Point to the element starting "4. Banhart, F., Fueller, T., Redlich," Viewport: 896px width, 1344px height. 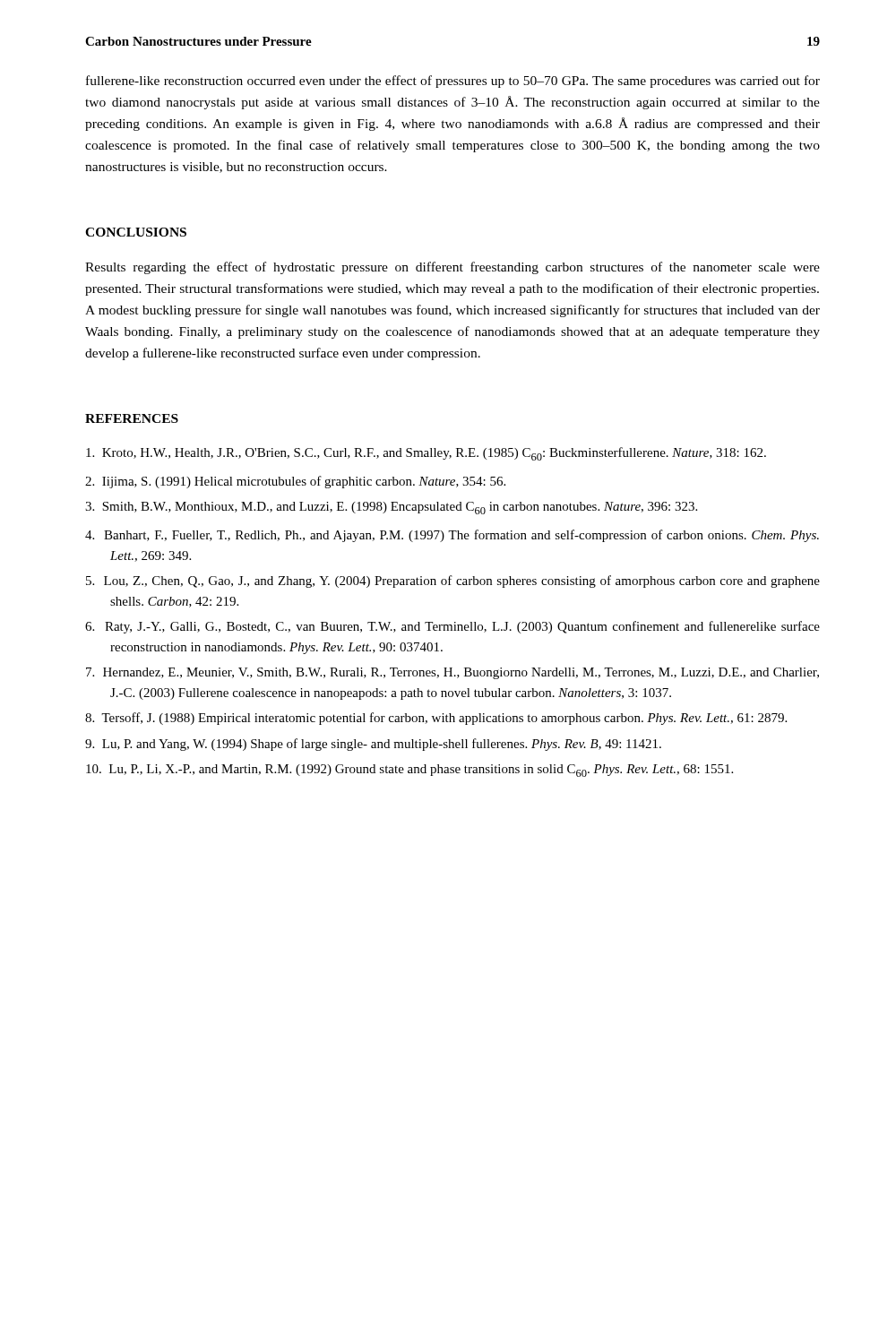tap(452, 545)
